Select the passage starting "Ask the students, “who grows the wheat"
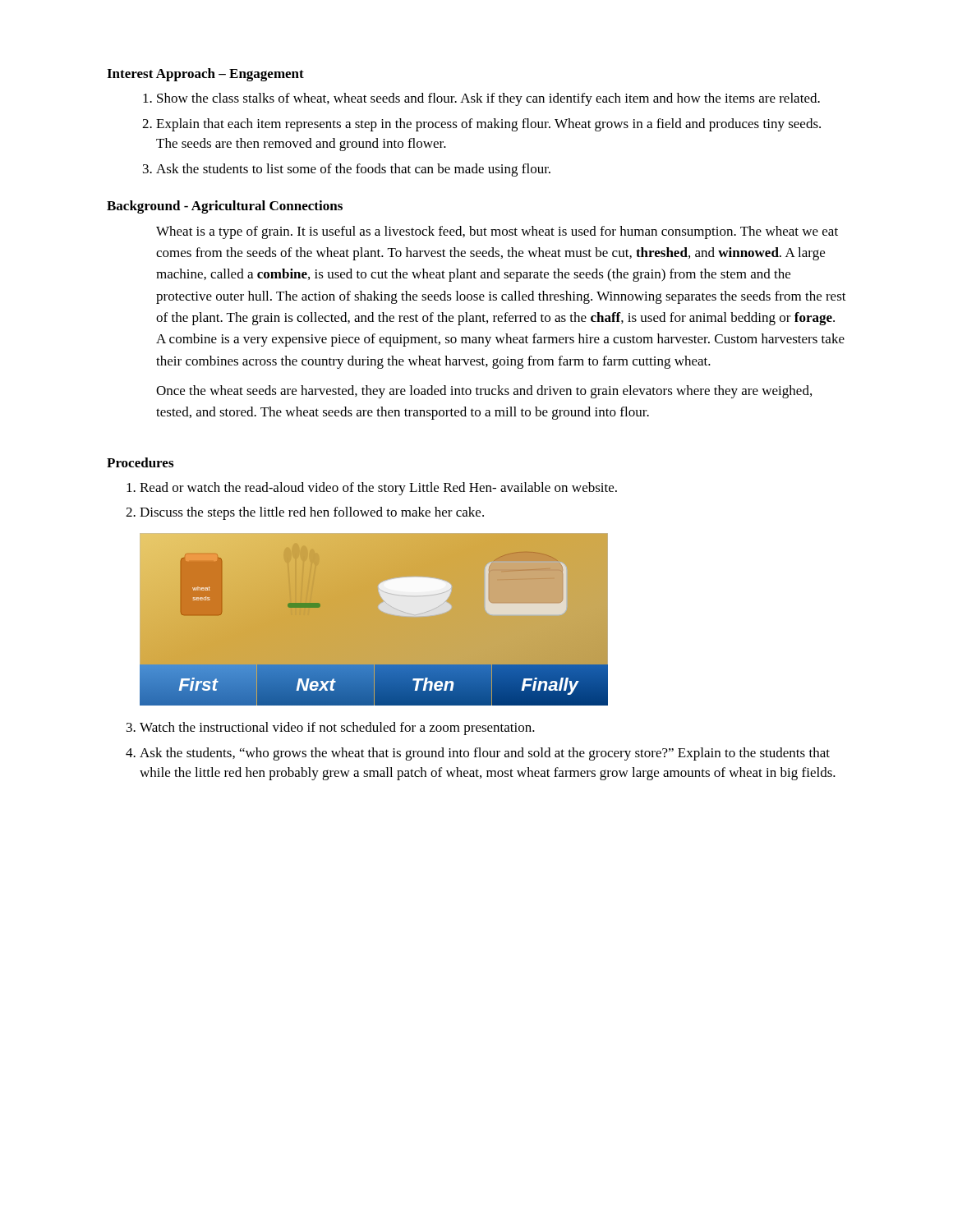 pyautogui.click(x=488, y=763)
